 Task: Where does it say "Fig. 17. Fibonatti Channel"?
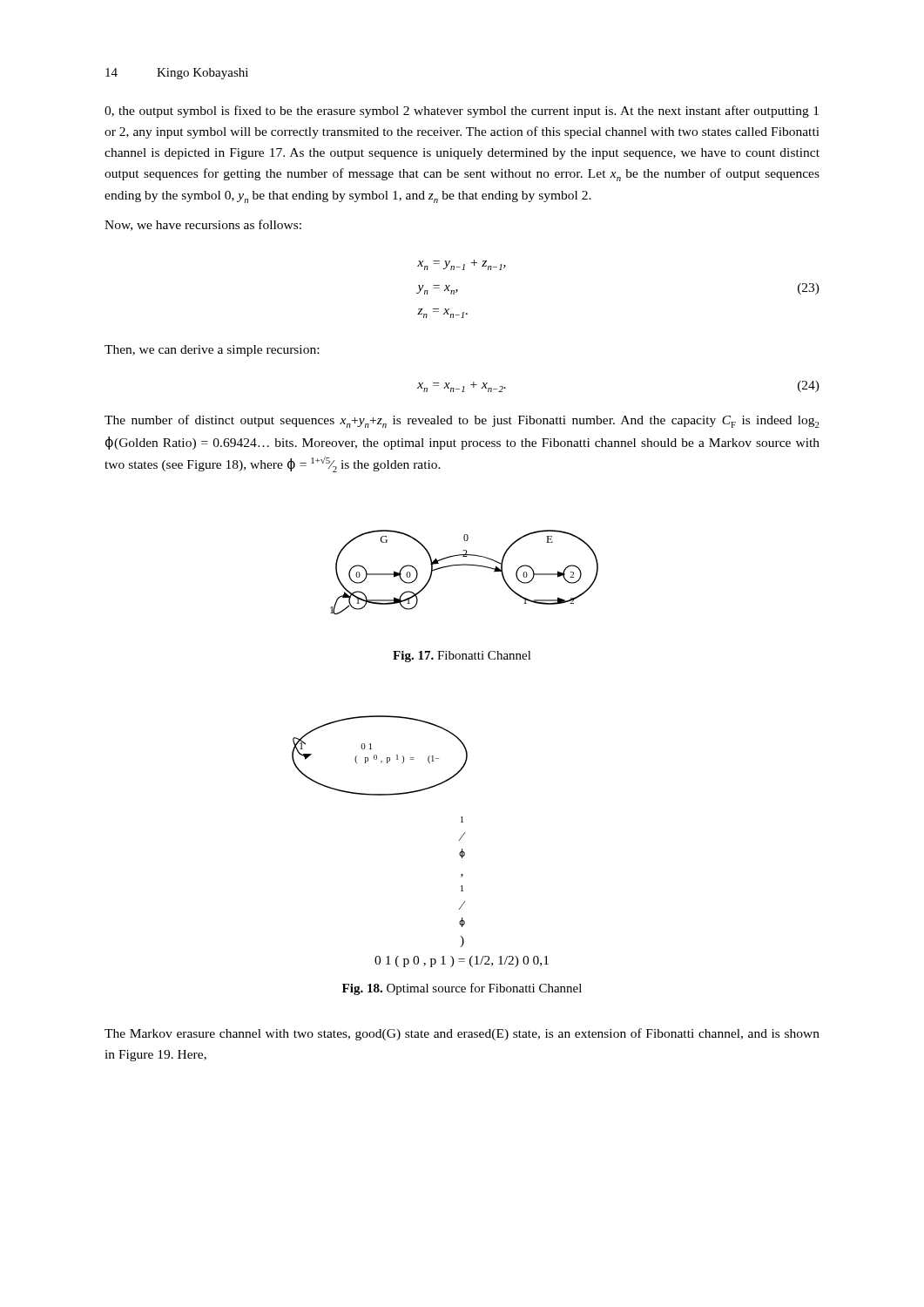[462, 655]
